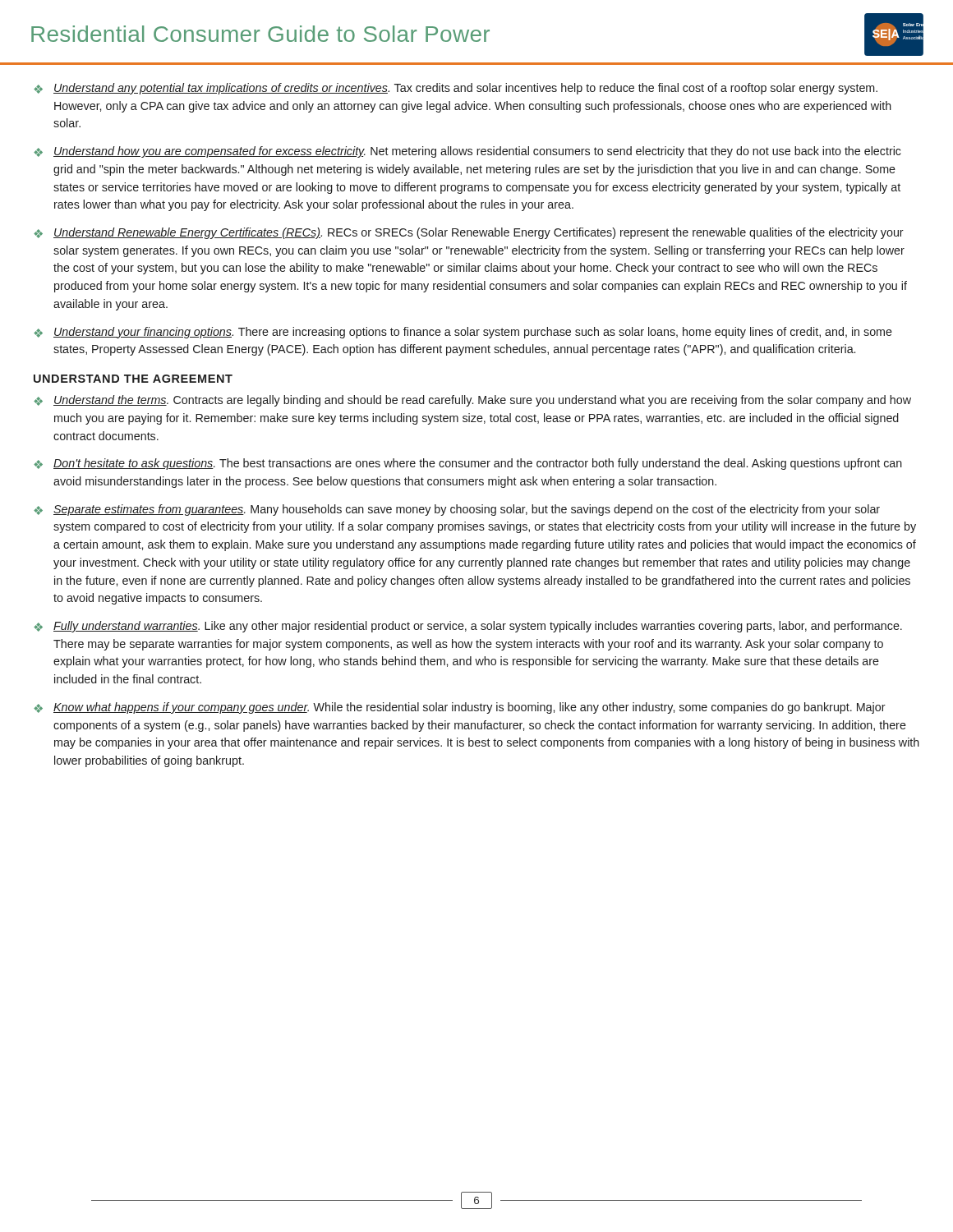953x1232 pixels.
Task: Select the list item that reads "❖ Know what"
Action: pyautogui.click(x=476, y=734)
